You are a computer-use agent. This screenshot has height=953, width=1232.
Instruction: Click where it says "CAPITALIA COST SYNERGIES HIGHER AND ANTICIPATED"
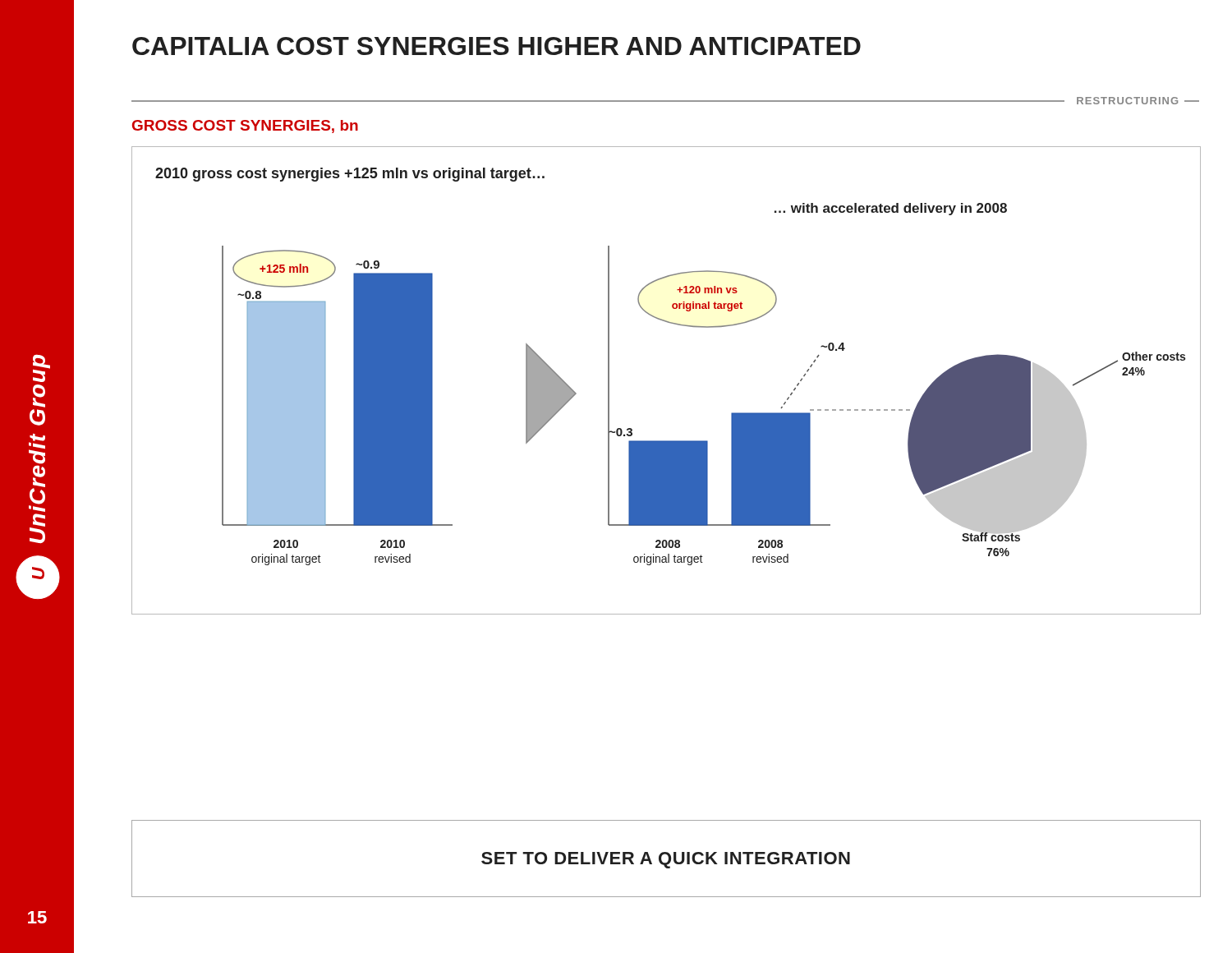(496, 46)
